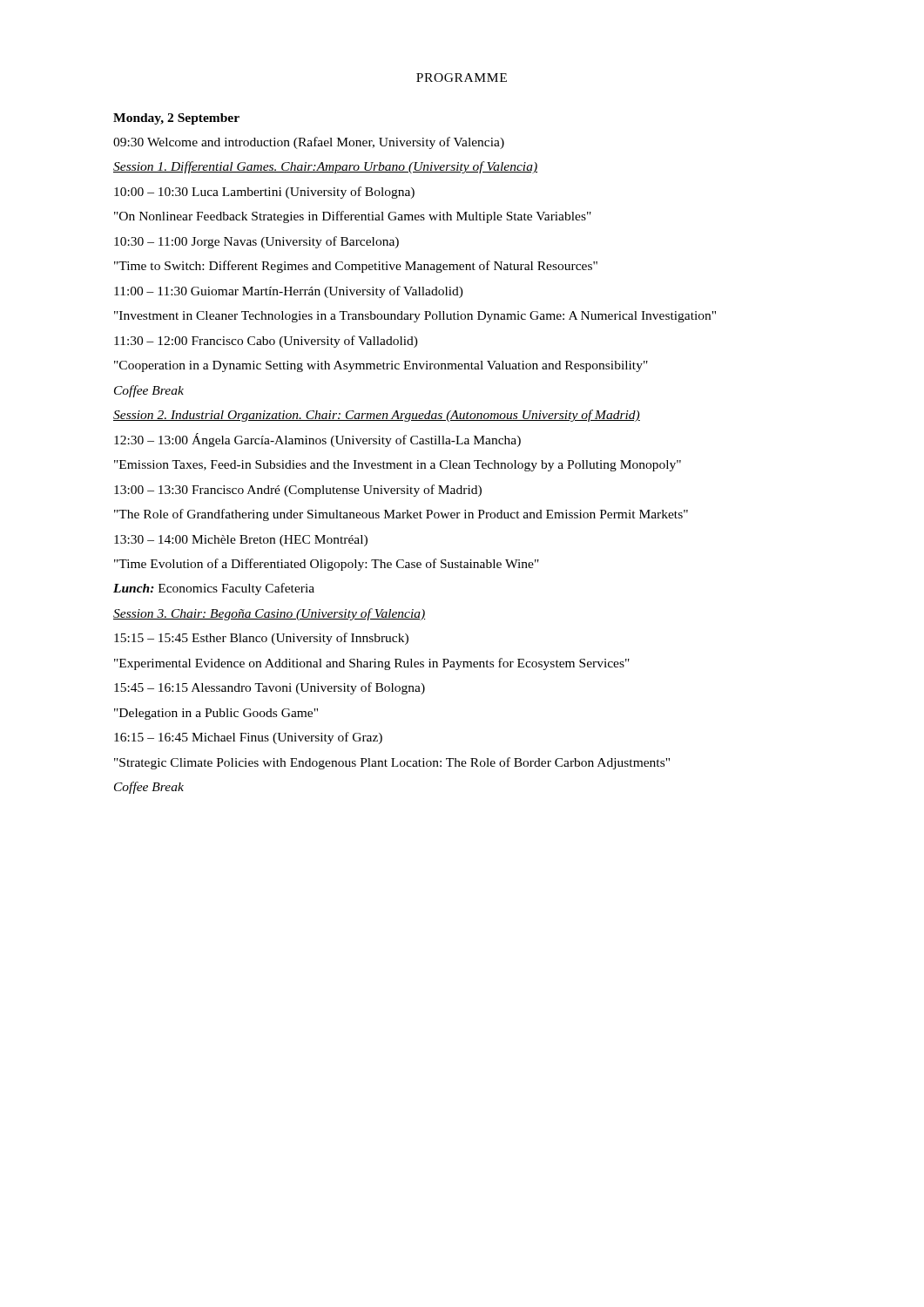Select the text block starting ""Experimental Evidence on Additional and Sharing Rules"
This screenshot has height=1307, width=924.
[x=372, y=663]
